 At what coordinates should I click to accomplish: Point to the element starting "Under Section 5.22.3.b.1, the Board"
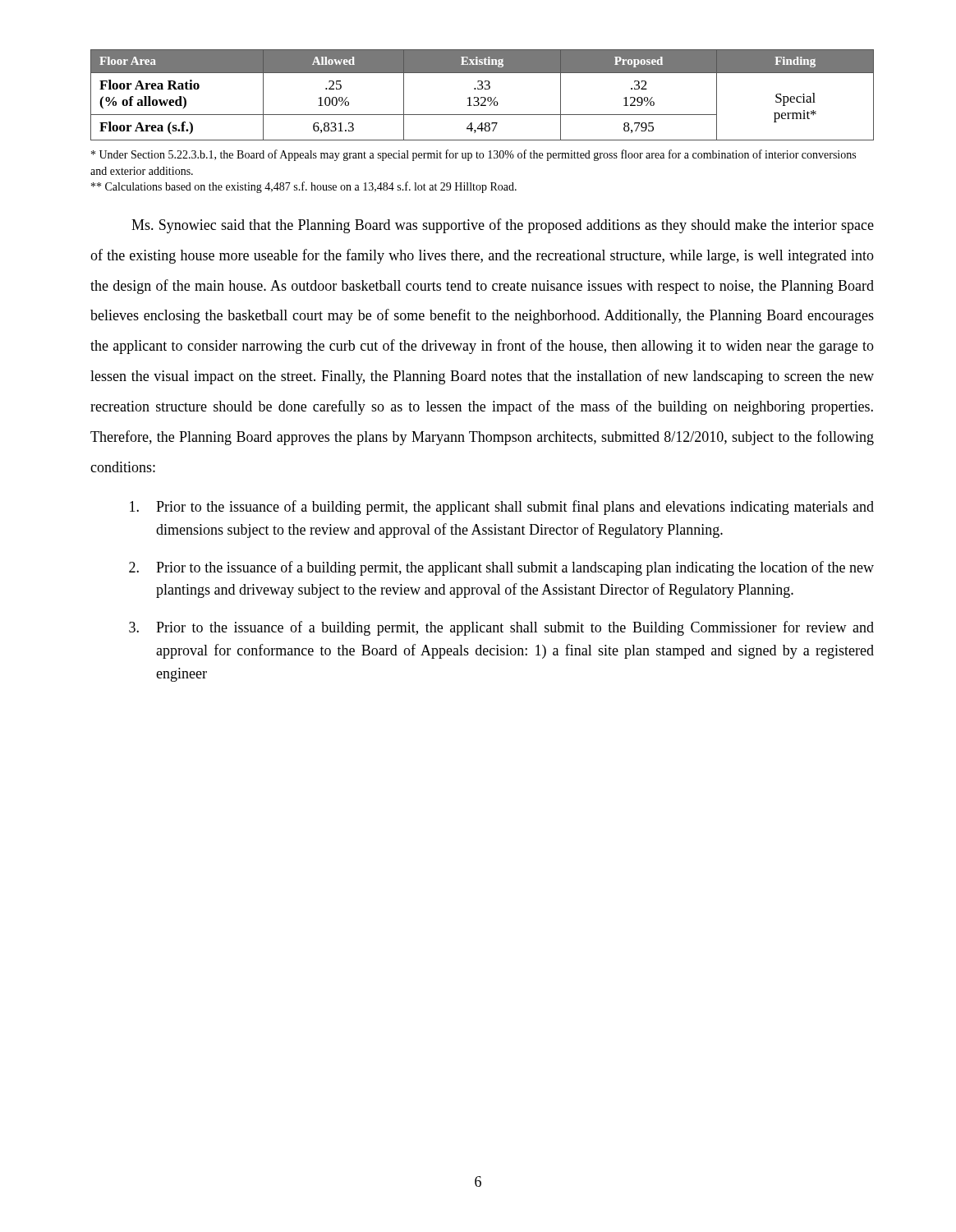tap(473, 171)
